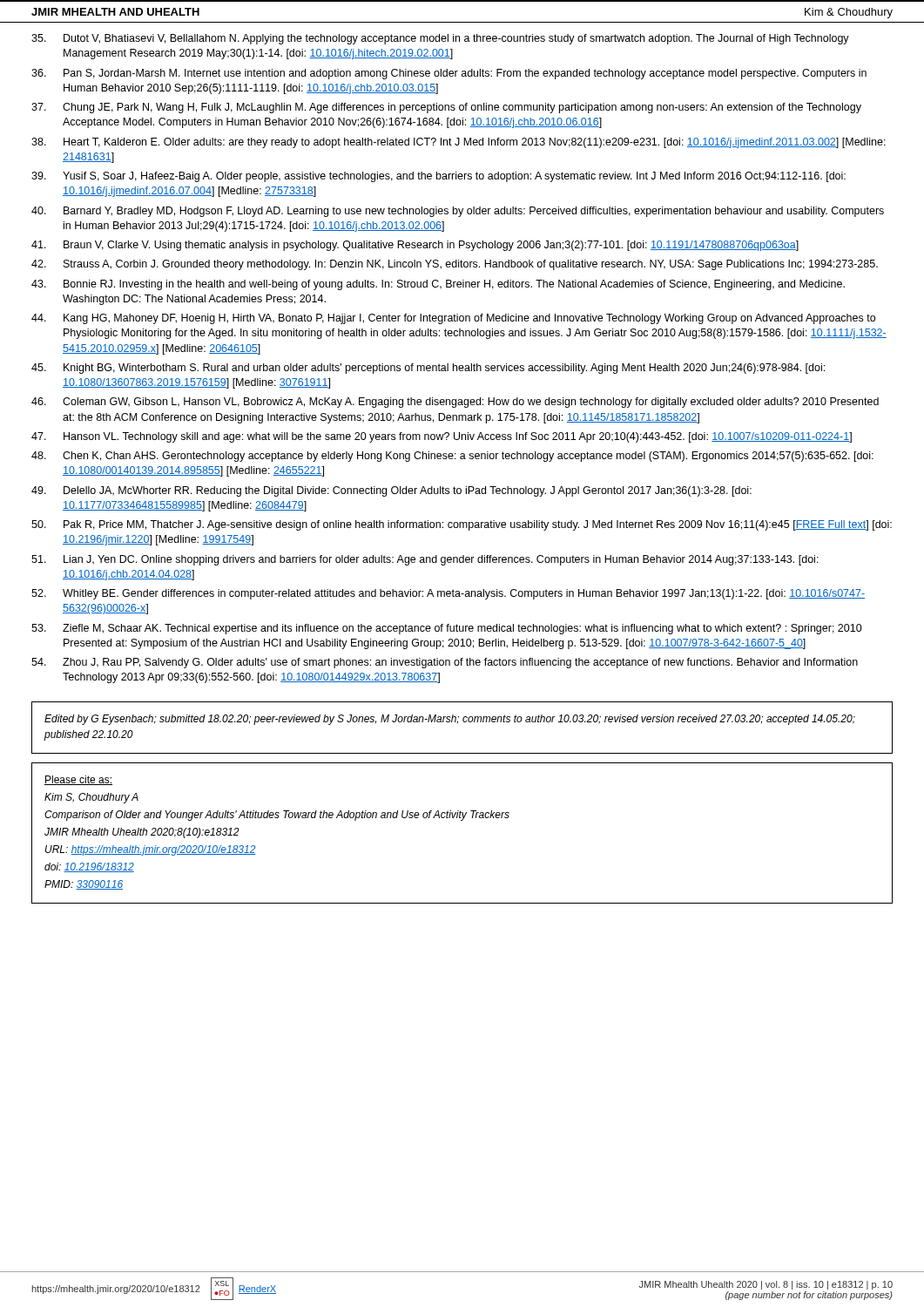Locate the block of text that opens with "42. Strauss A, Corbin J. Grounded"

tap(462, 265)
